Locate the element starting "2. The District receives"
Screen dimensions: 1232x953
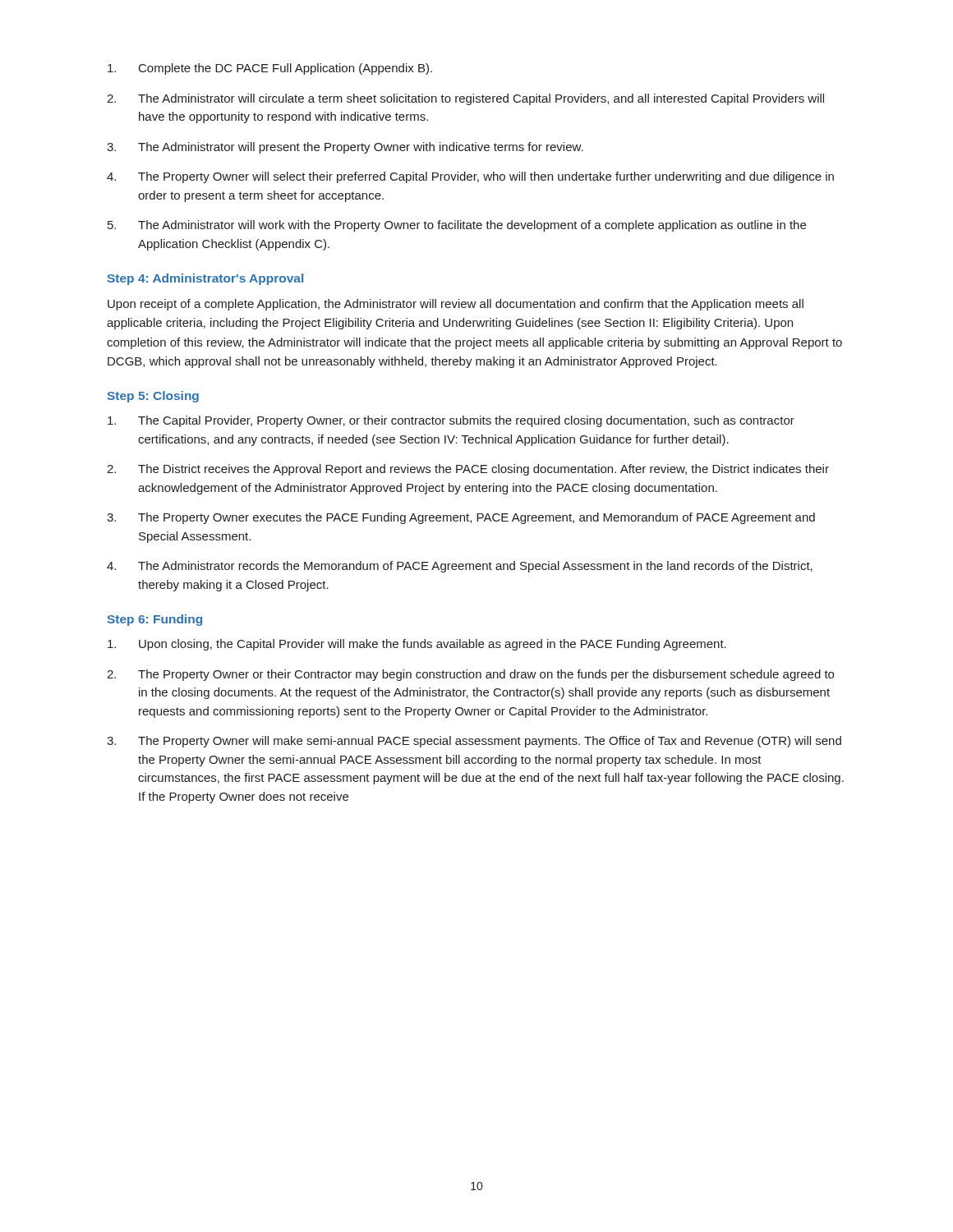click(x=476, y=478)
